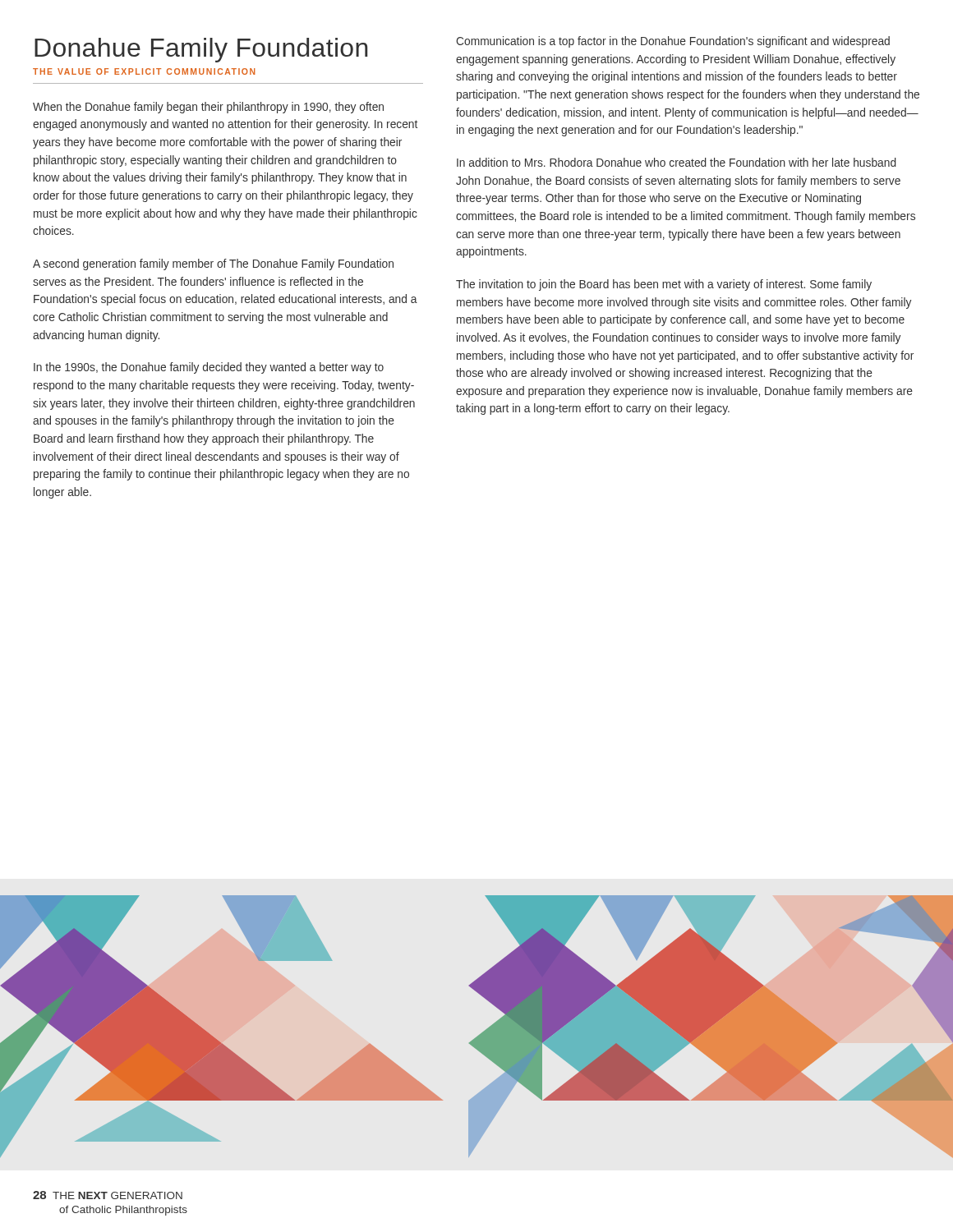Click the passage that begins "Communication is a top factor in the"

pos(688,86)
